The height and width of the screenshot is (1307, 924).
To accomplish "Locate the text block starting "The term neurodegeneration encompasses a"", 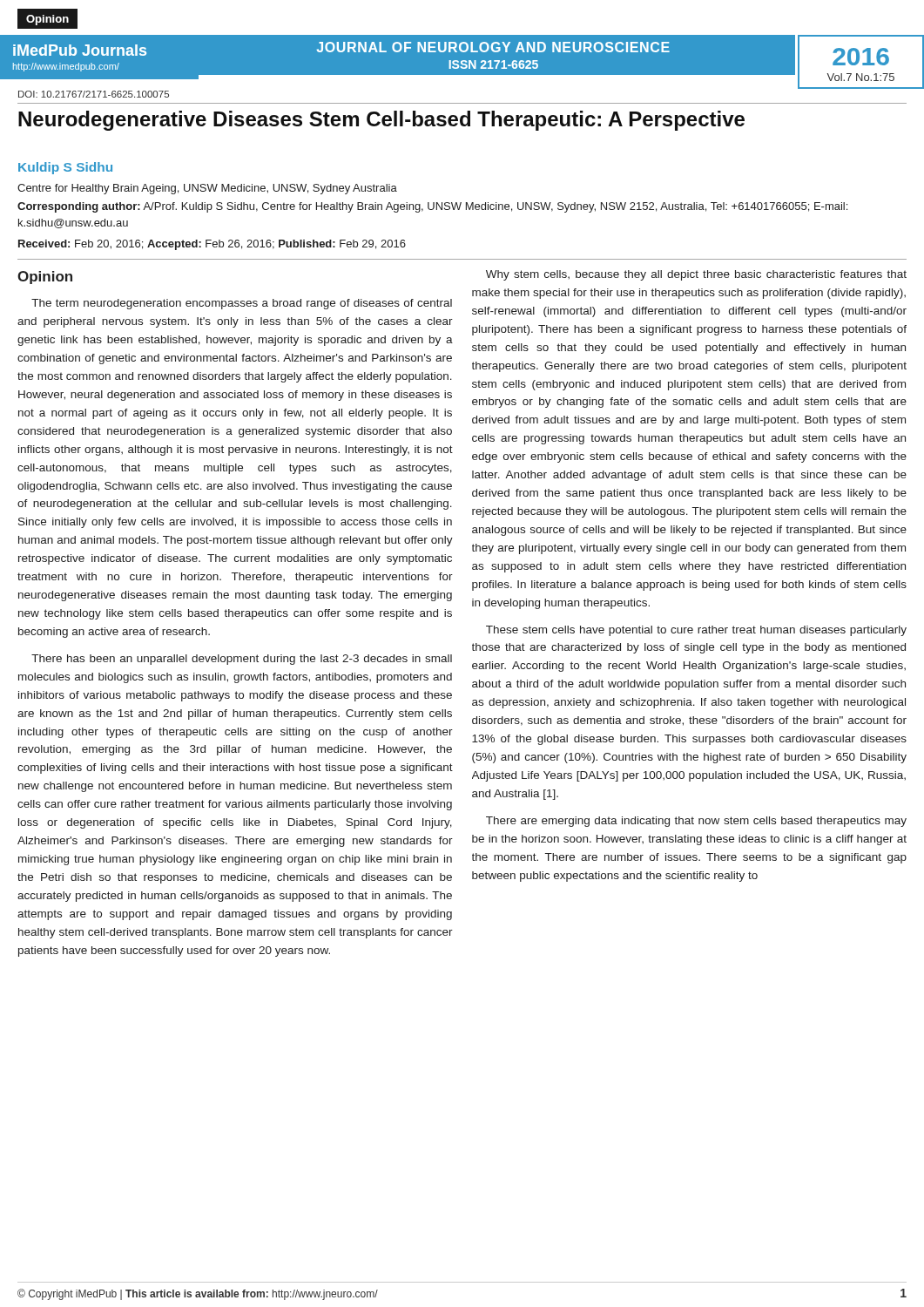I will (235, 627).
